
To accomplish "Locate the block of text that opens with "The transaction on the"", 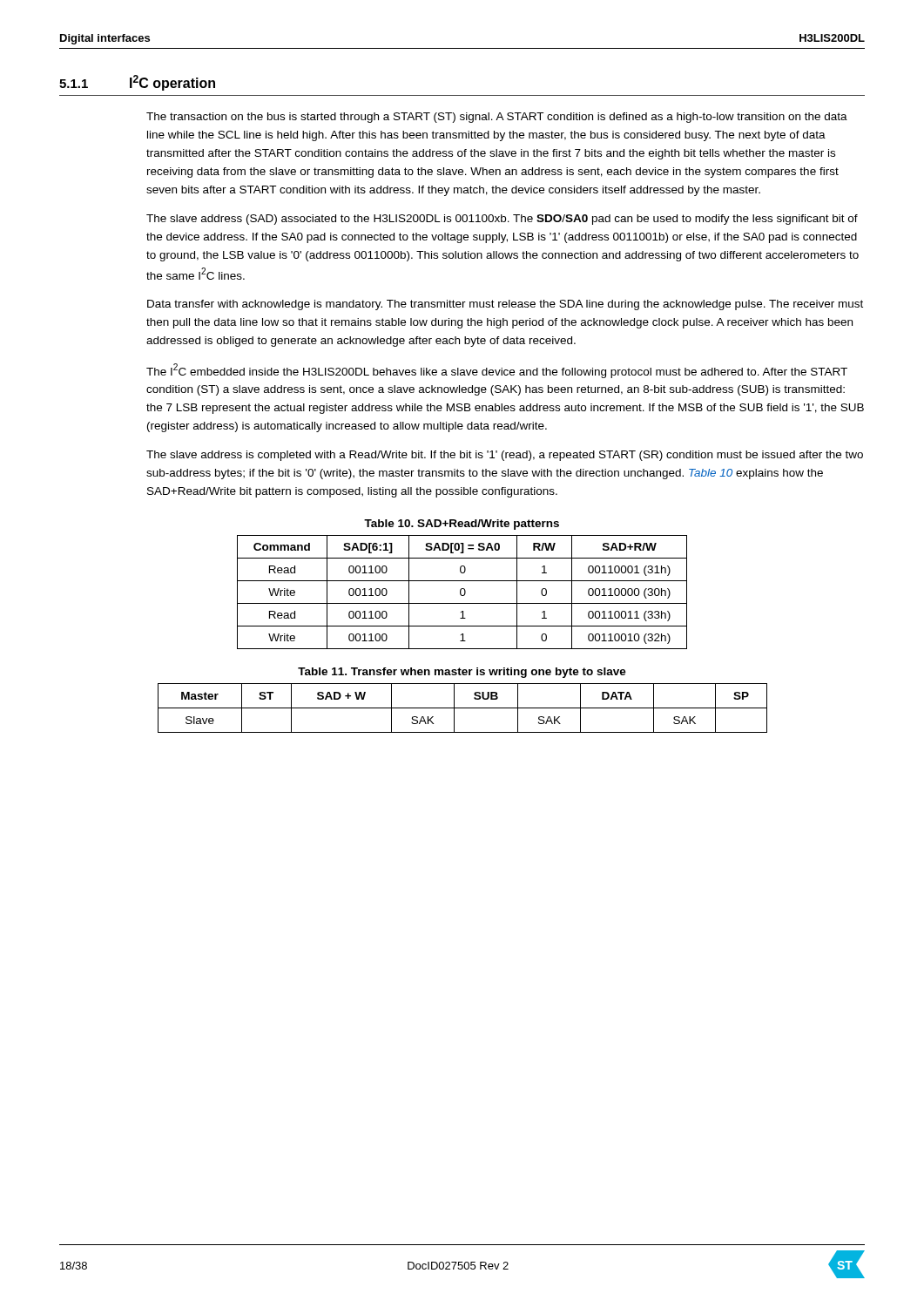I will [x=497, y=153].
